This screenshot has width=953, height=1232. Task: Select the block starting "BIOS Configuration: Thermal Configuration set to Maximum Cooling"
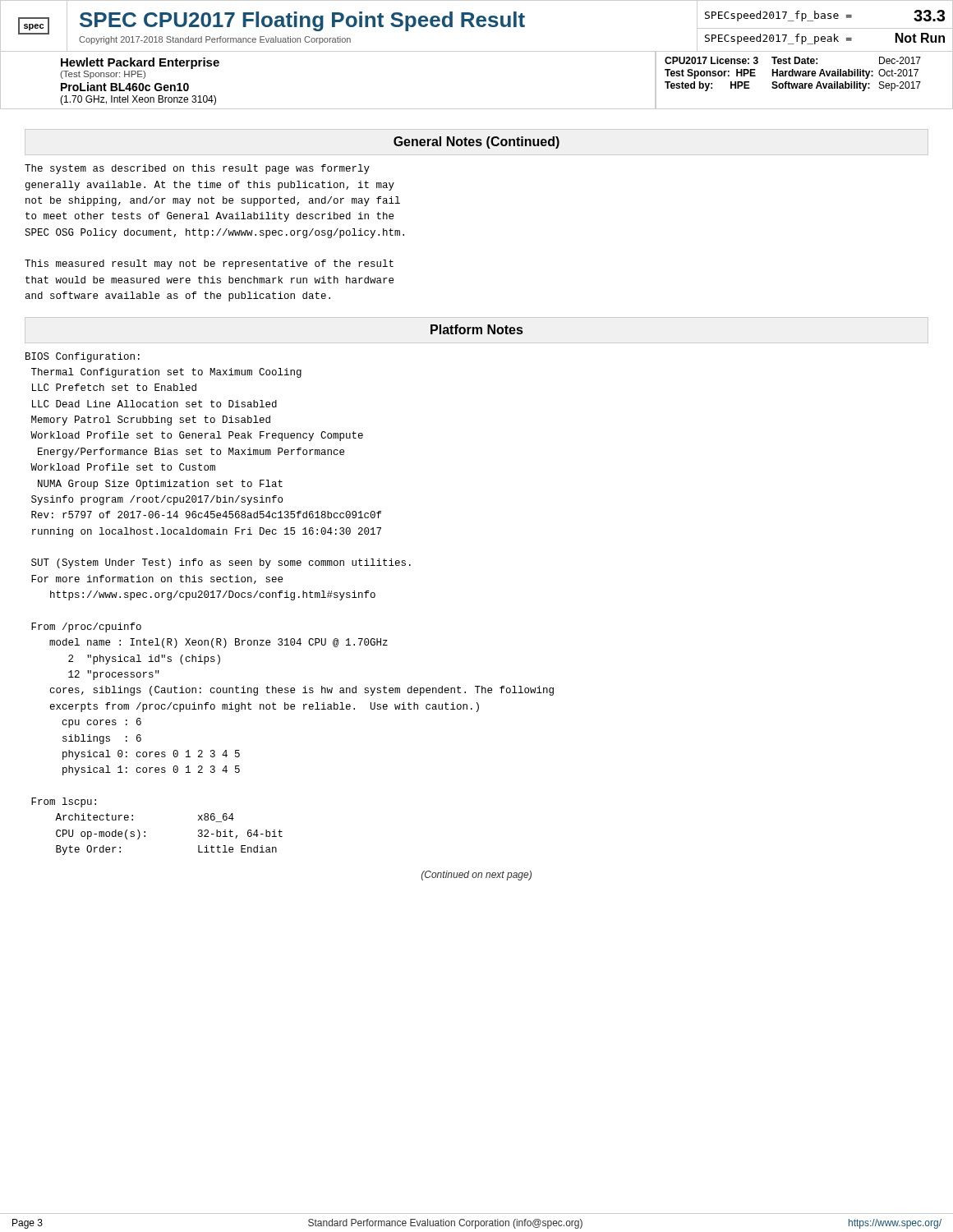83,357
